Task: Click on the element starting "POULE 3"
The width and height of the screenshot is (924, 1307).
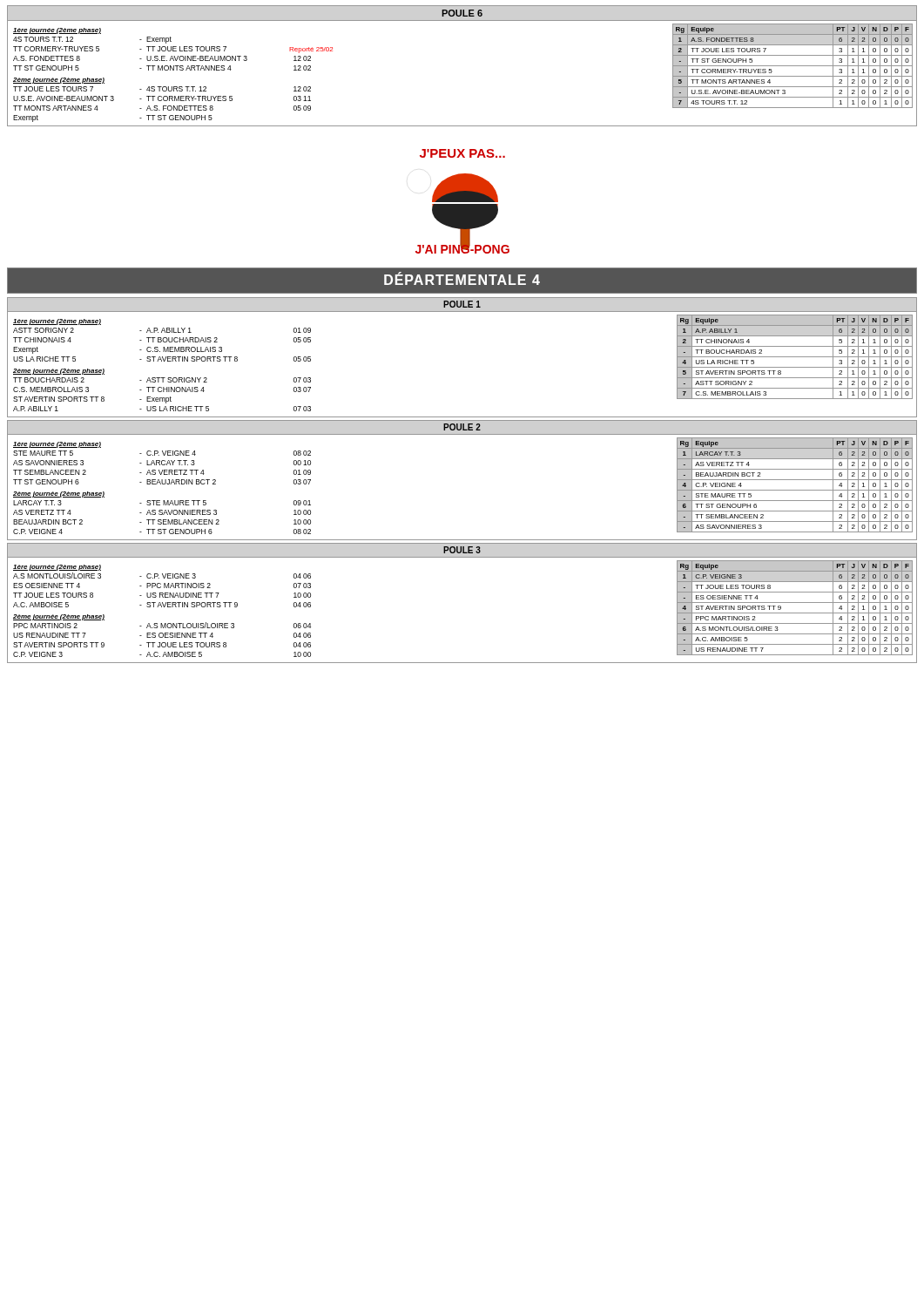Action: click(x=462, y=550)
